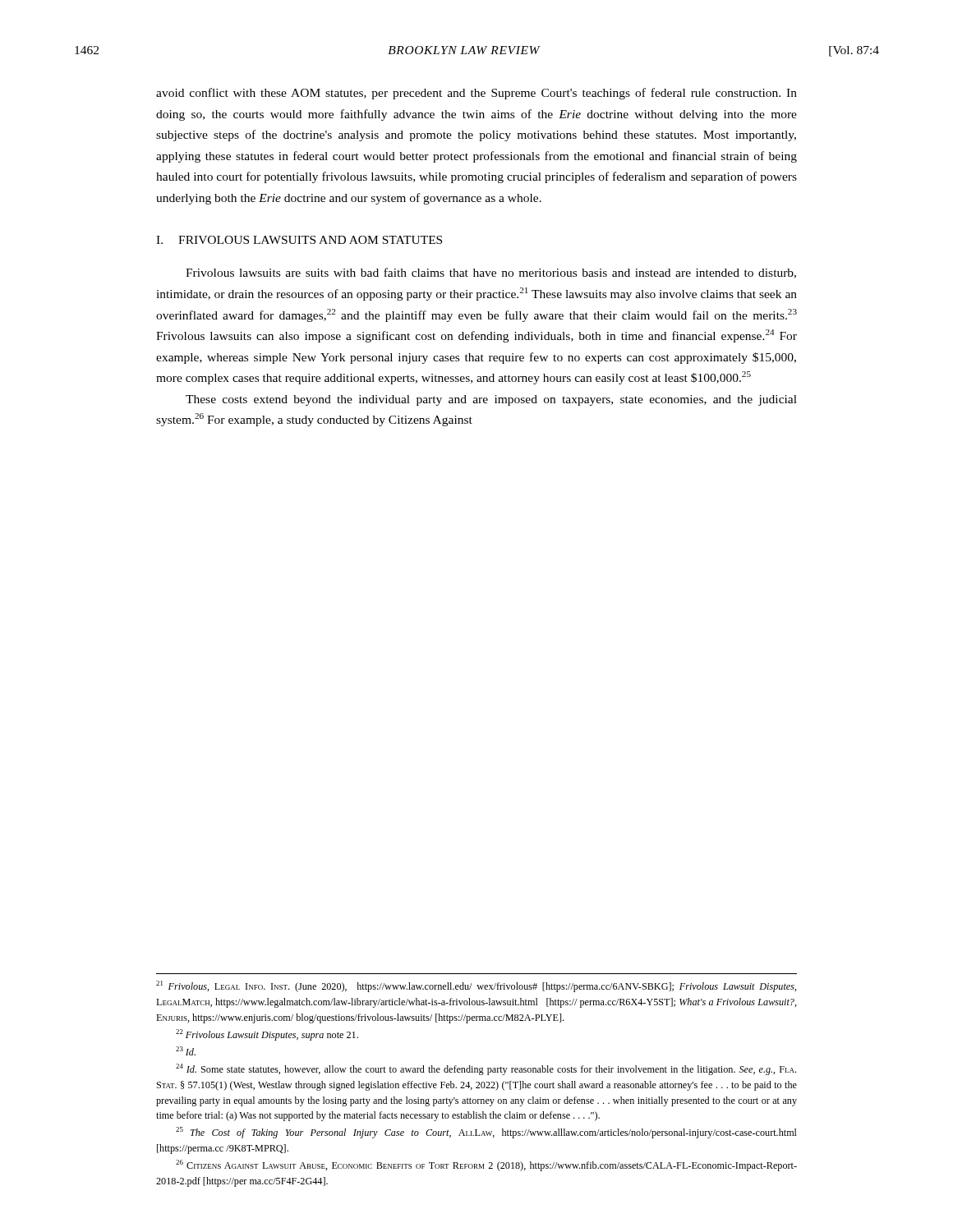The image size is (953, 1232).
Task: Point to the block beginning "21 Frivolous, Legal Info. Inst. (June 2020),"
Action: pyautogui.click(x=476, y=1001)
